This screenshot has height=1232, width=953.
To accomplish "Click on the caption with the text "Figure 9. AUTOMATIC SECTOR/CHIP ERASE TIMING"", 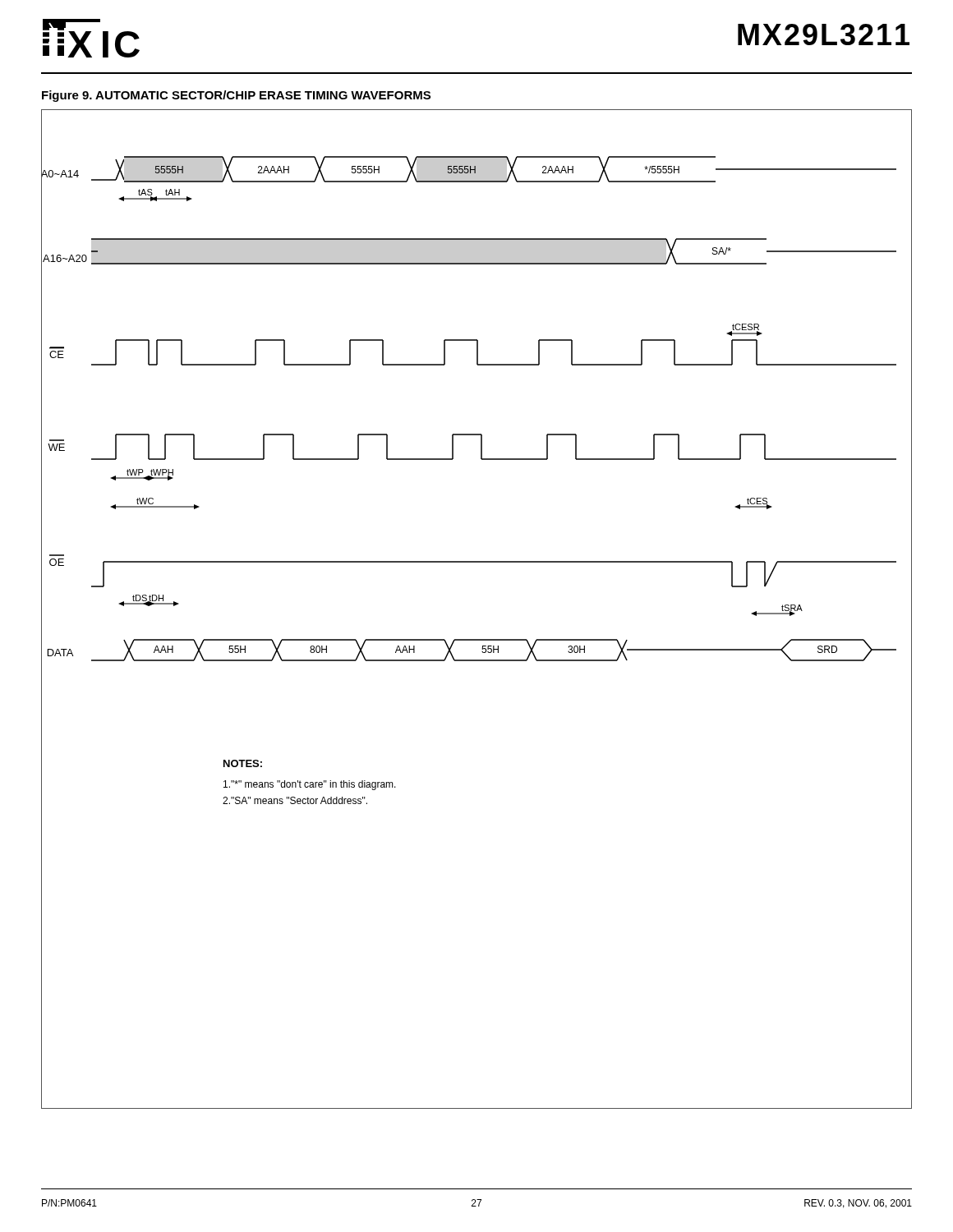I will pyautogui.click(x=236, y=95).
